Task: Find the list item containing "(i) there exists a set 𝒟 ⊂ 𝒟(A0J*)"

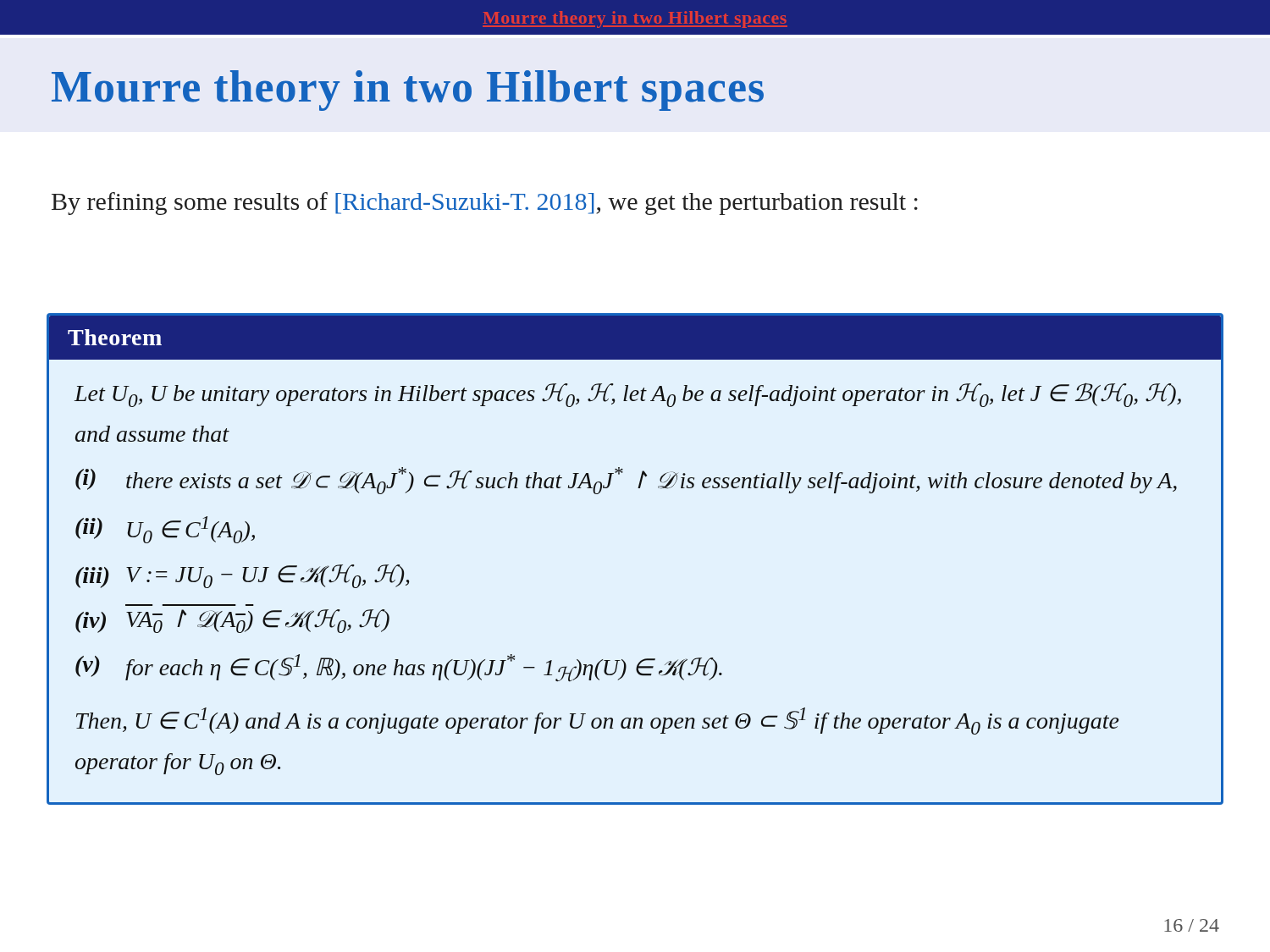Action: point(626,481)
